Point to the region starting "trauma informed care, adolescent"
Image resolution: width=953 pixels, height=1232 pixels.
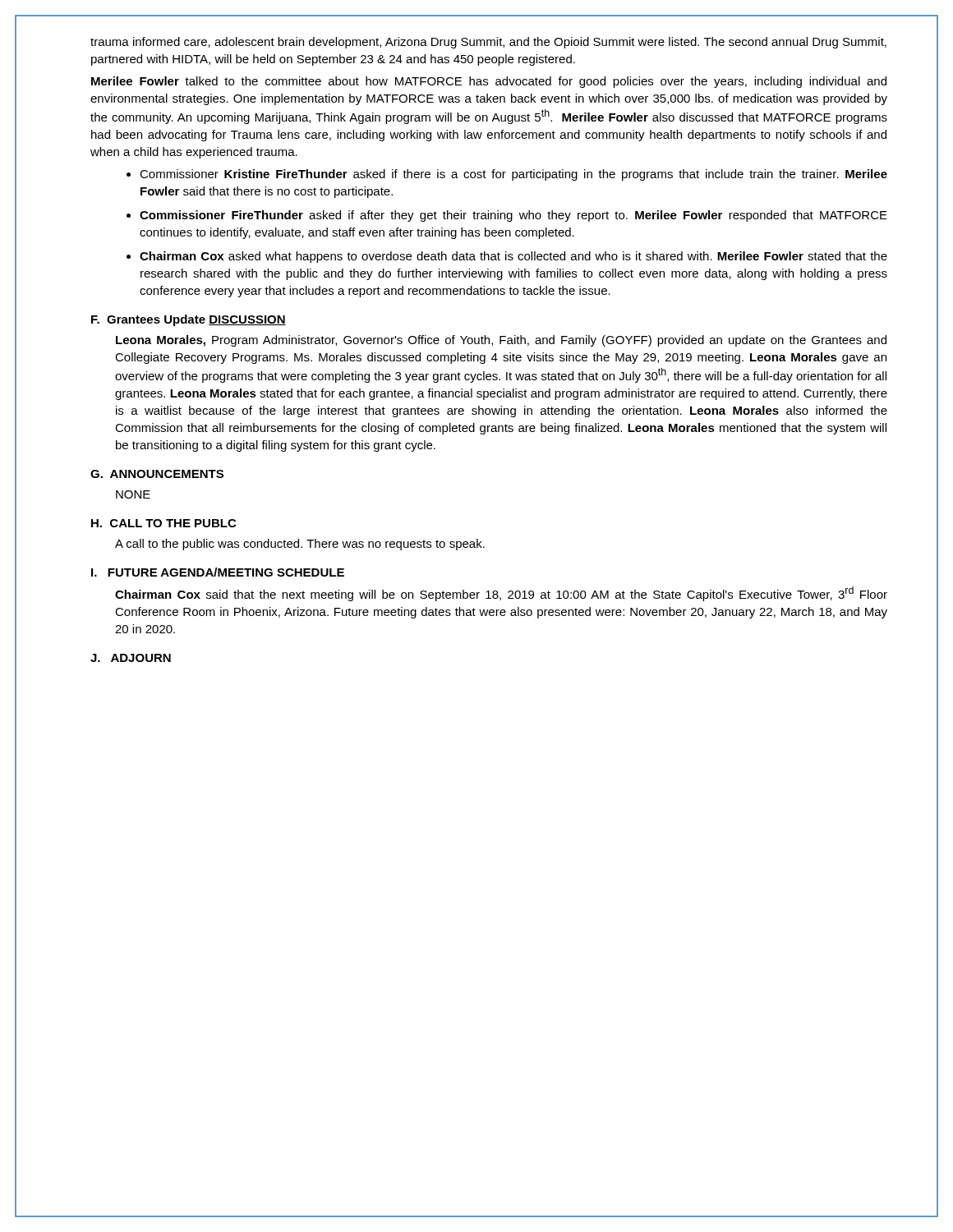(489, 97)
